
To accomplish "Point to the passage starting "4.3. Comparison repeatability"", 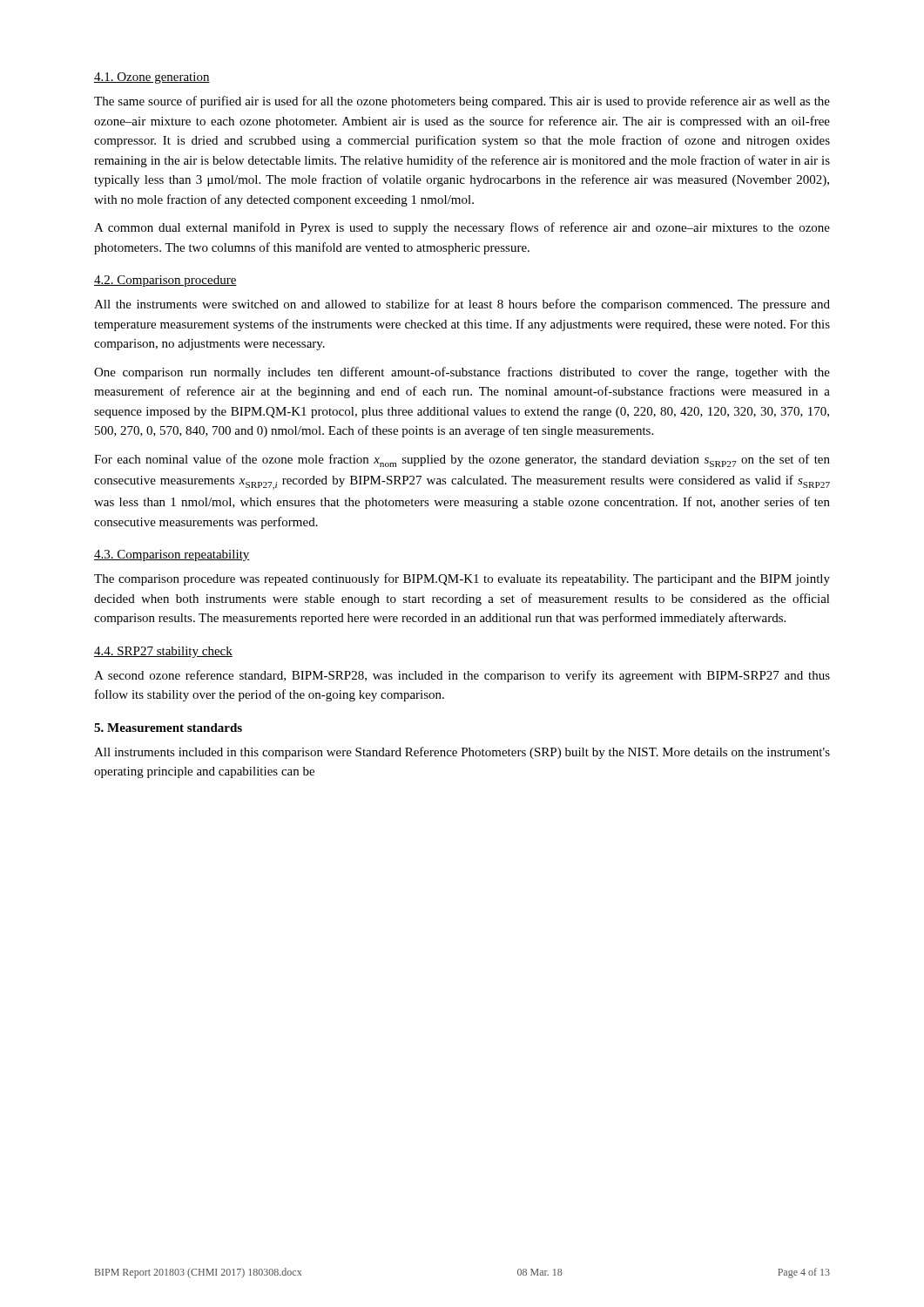I will coord(172,554).
